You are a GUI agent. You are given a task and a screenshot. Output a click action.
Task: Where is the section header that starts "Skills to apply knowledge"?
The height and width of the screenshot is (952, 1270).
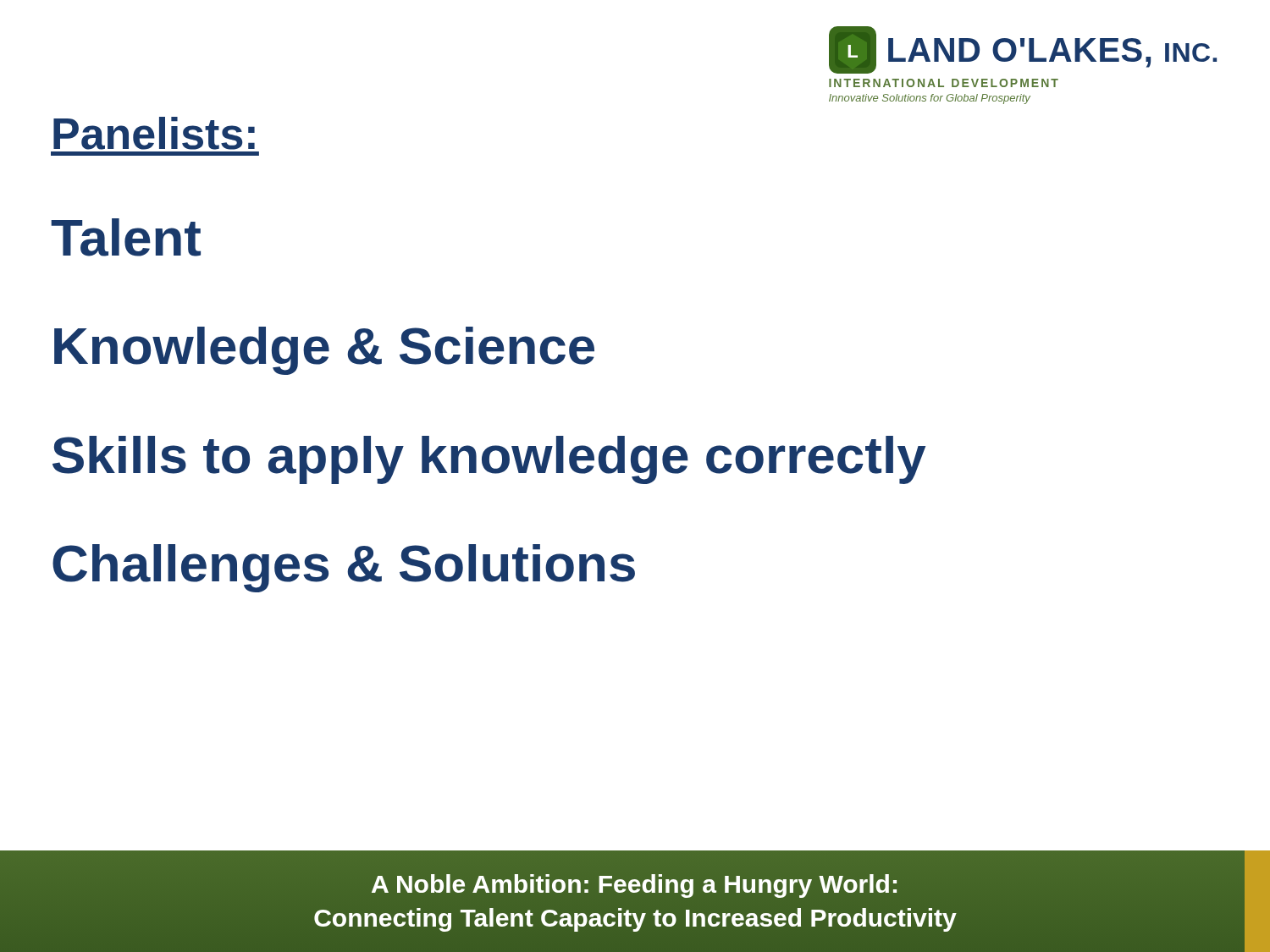(488, 455)
